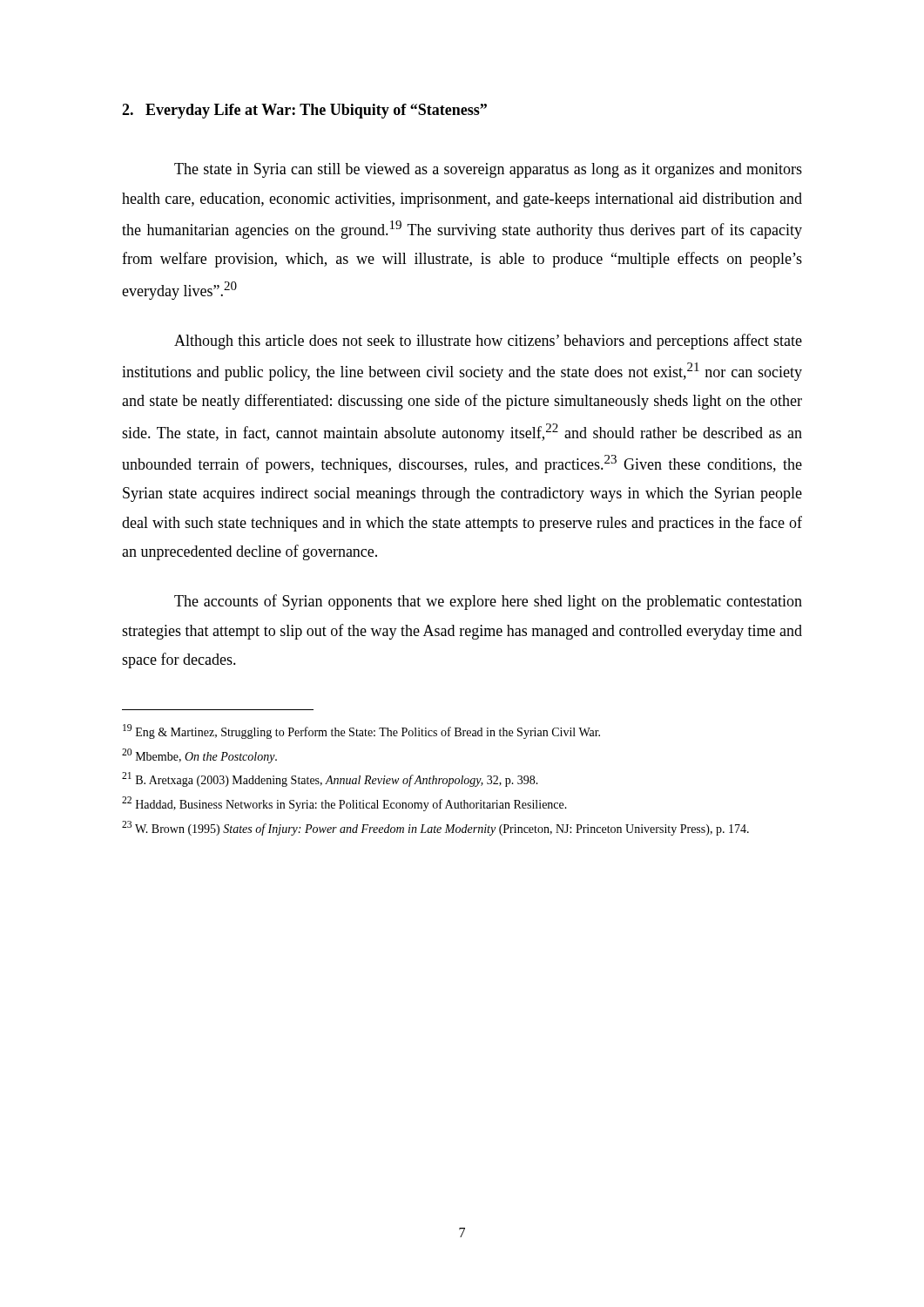Locate the text "20 Mbembe, On the Postcolony."
The image size is (924, 1307).
tap(200, 755)
